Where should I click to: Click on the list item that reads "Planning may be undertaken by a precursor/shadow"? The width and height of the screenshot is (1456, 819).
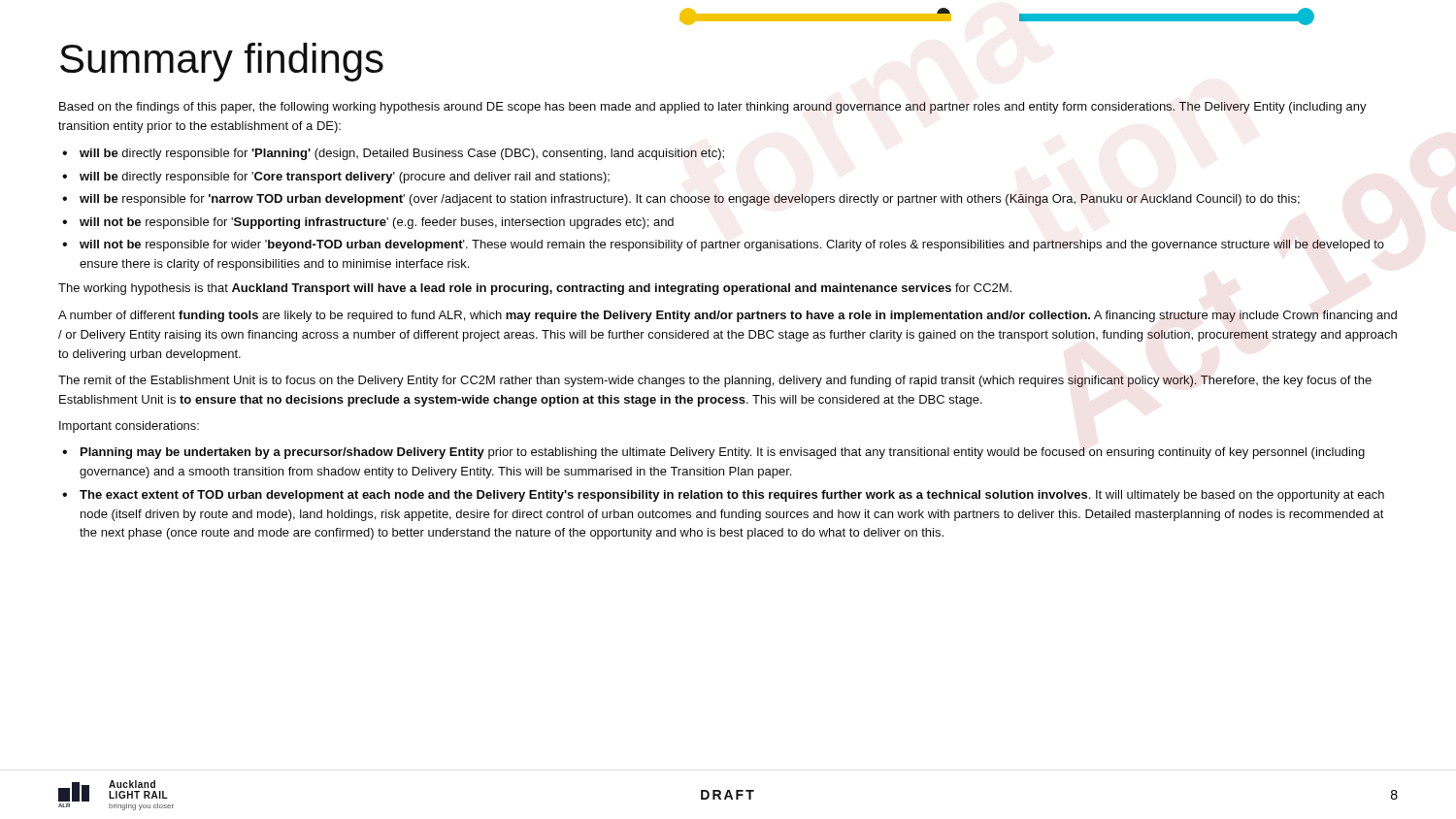pyautogui.click(x=722, y=462)
